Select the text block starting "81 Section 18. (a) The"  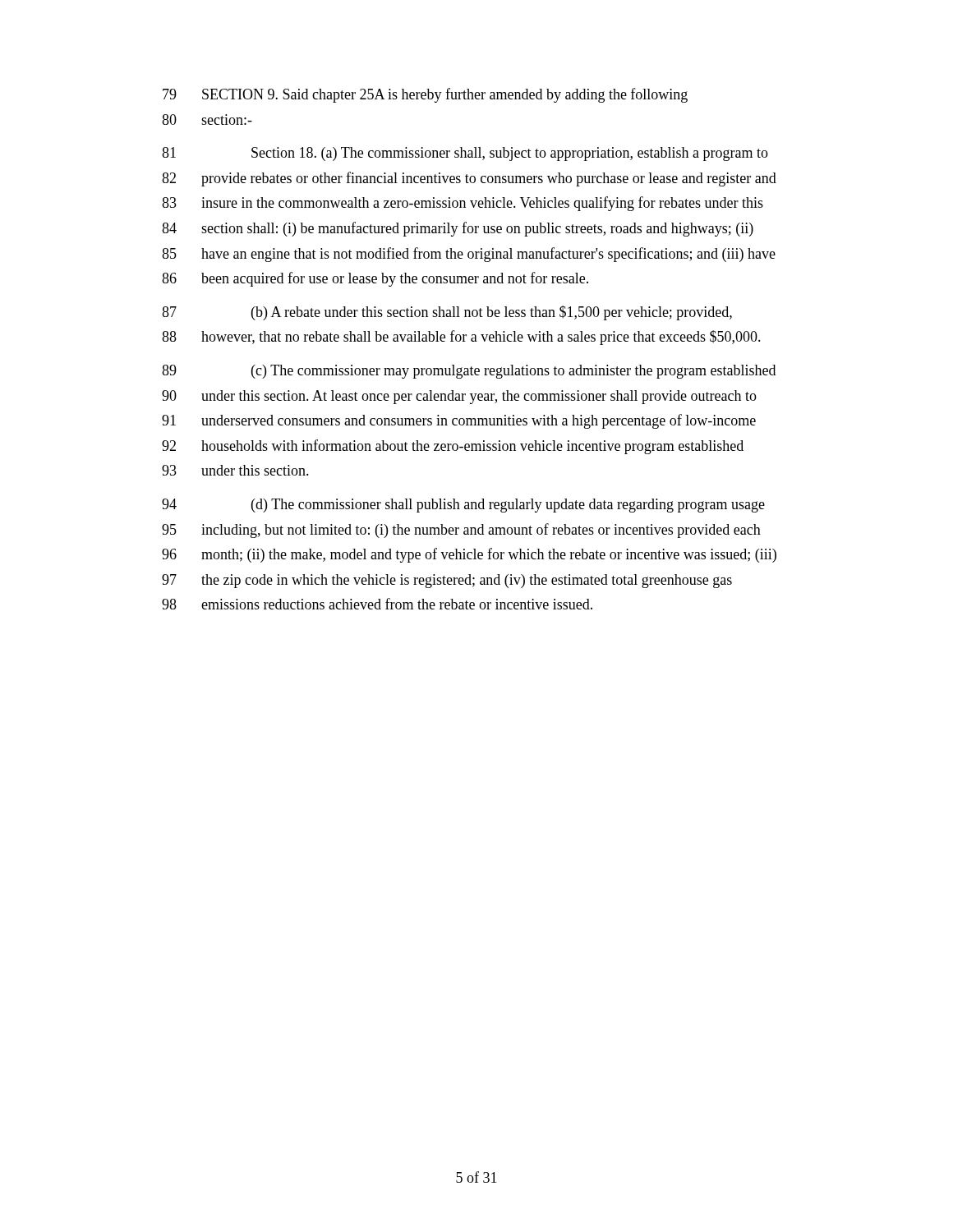click(x=476, y=216)
